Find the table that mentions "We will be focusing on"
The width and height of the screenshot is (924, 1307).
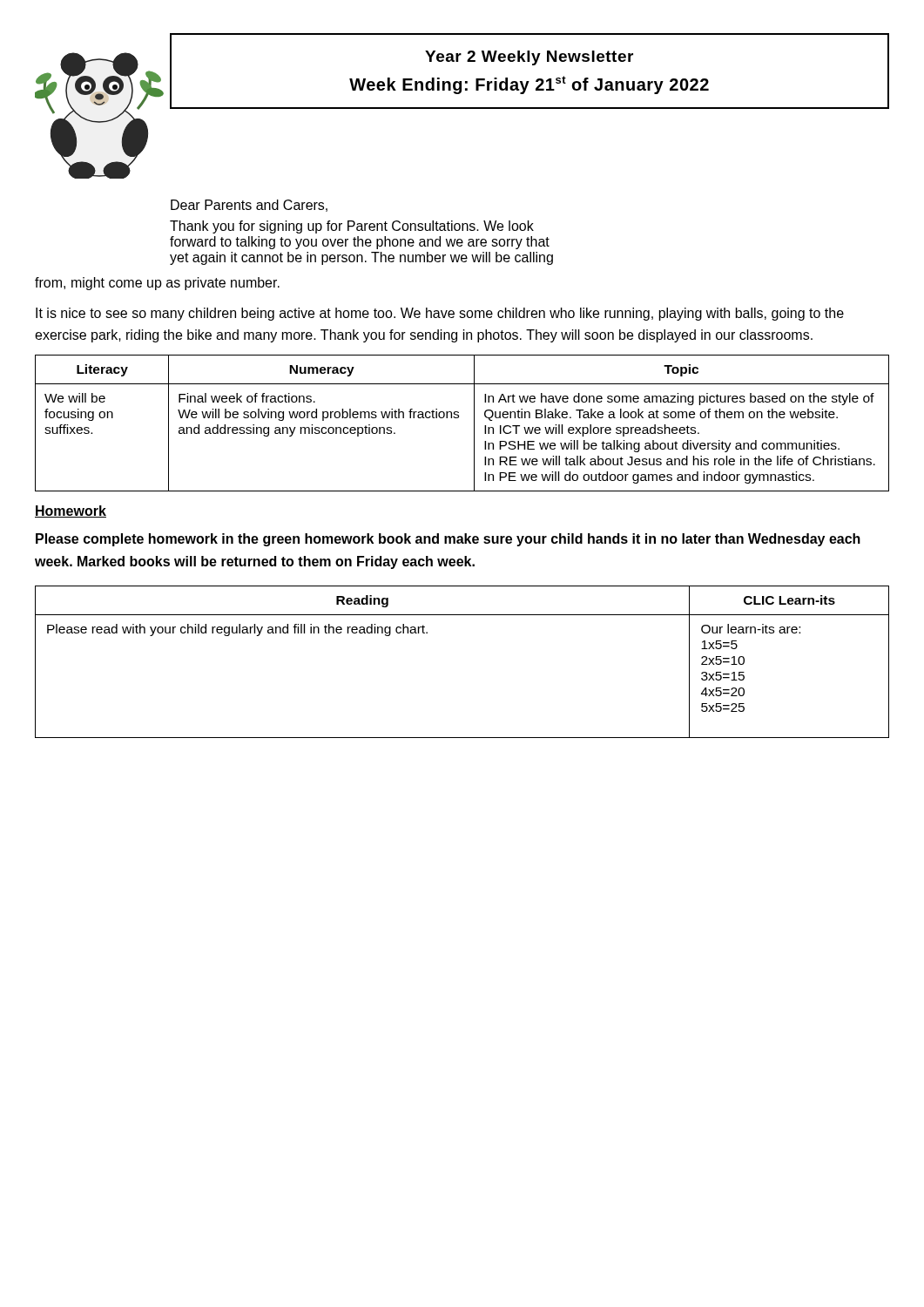point(462,423)
